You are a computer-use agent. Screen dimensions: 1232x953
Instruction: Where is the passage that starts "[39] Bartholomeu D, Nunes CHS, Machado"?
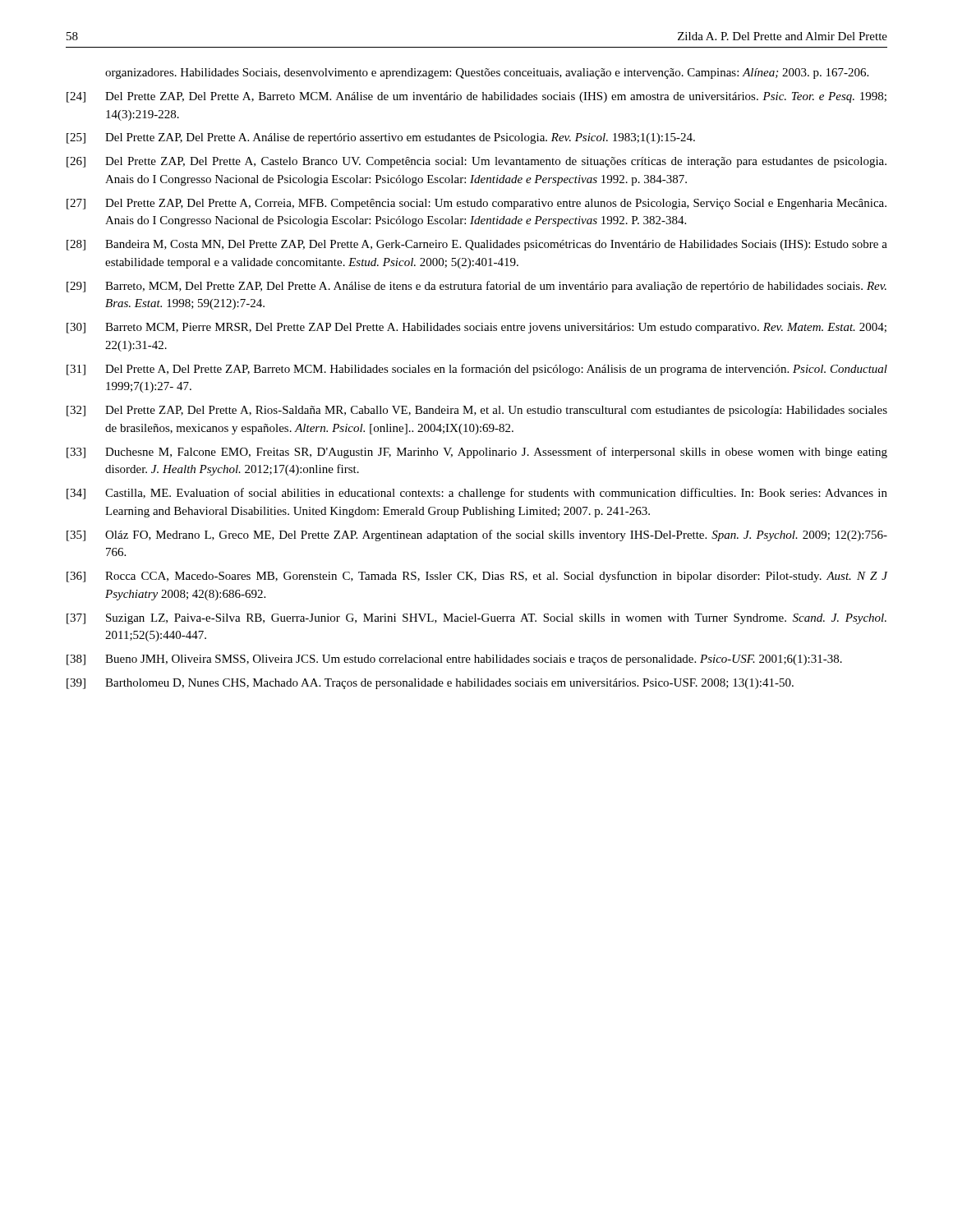[x=476, y=683]
